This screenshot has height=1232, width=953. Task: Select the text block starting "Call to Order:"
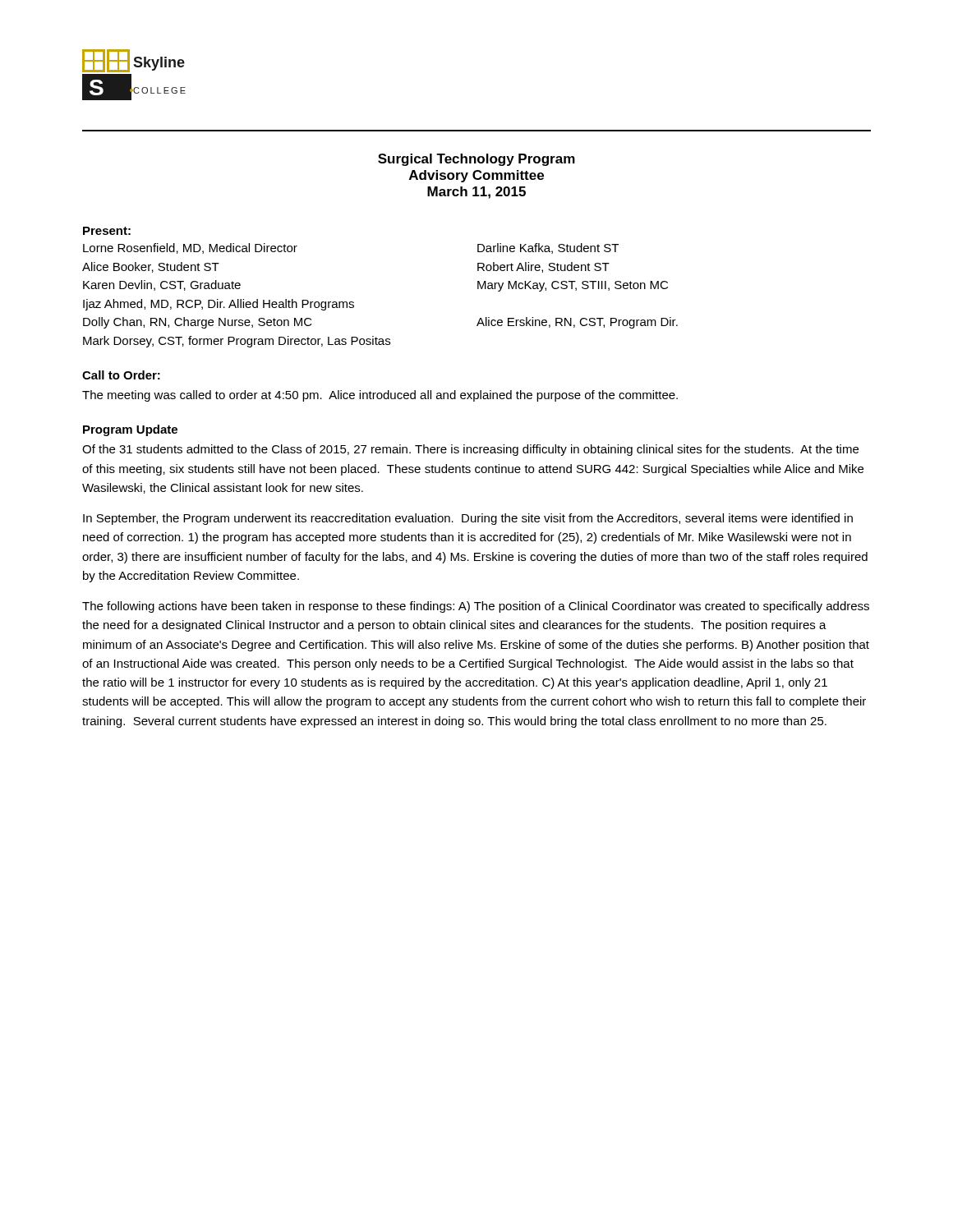tap(122, 375)
